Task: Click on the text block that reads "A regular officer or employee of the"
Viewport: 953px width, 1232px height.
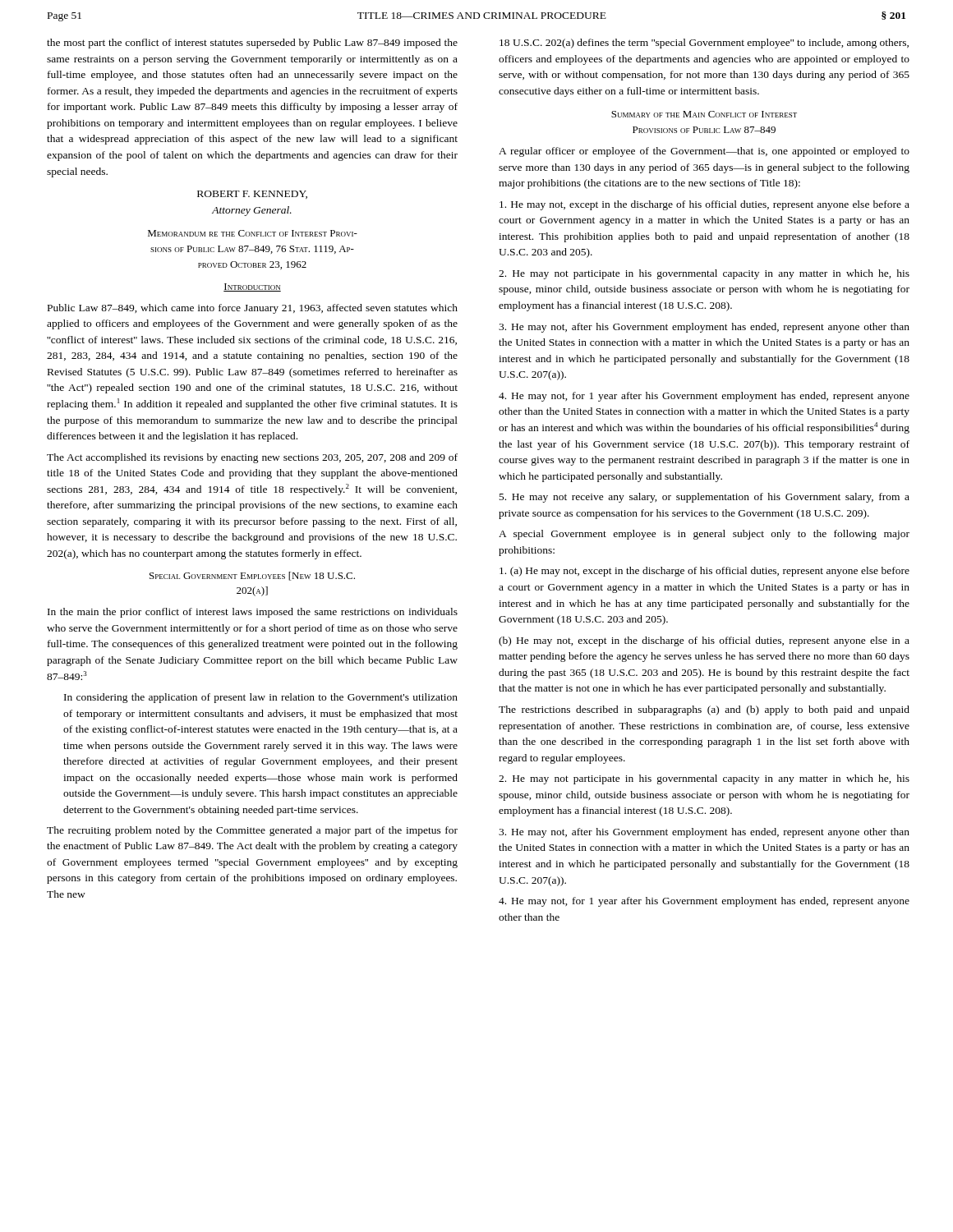Action: coord(704,534)
